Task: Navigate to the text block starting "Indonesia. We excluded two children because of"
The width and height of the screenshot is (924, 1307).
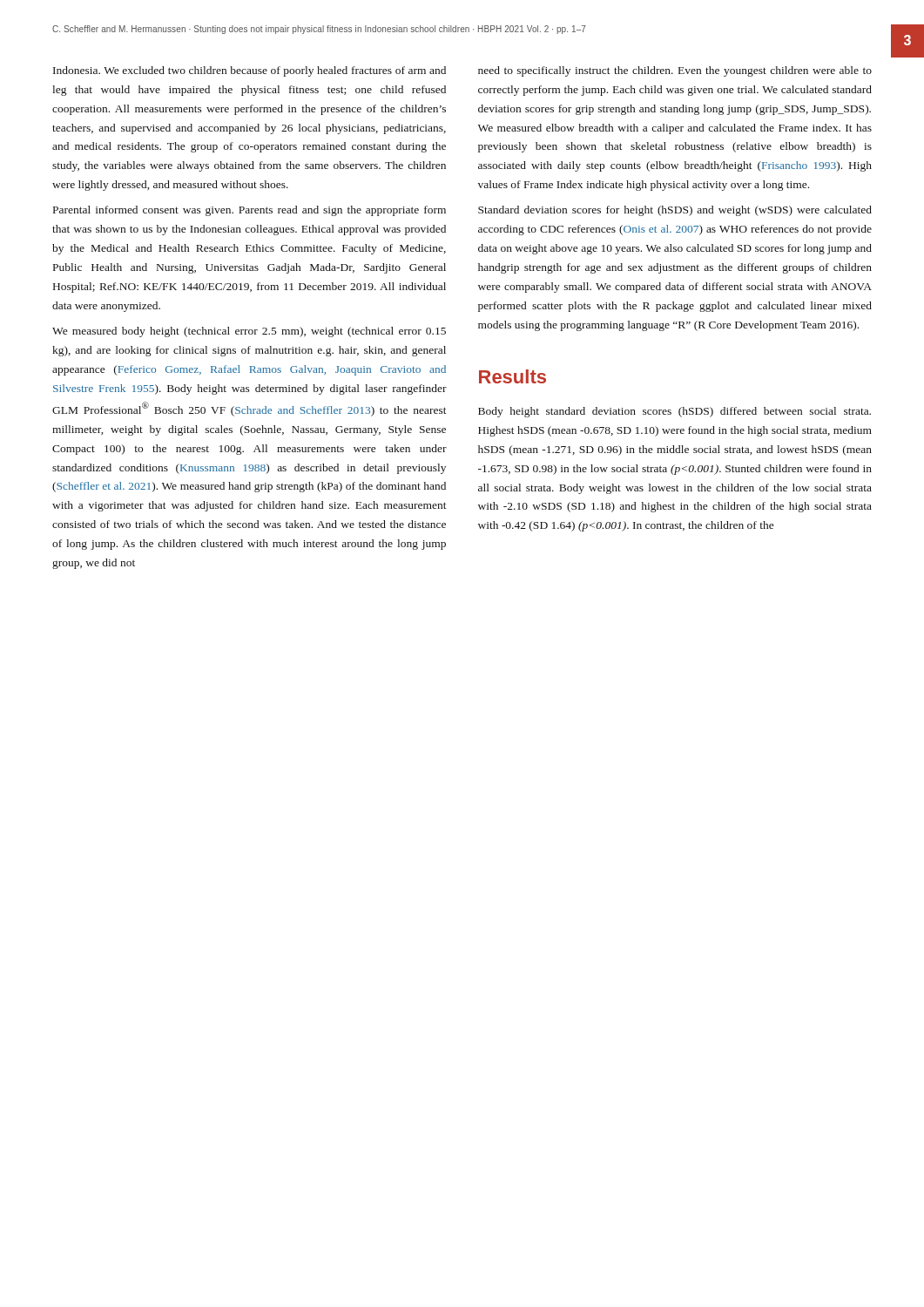Action: tap(250, 71)
